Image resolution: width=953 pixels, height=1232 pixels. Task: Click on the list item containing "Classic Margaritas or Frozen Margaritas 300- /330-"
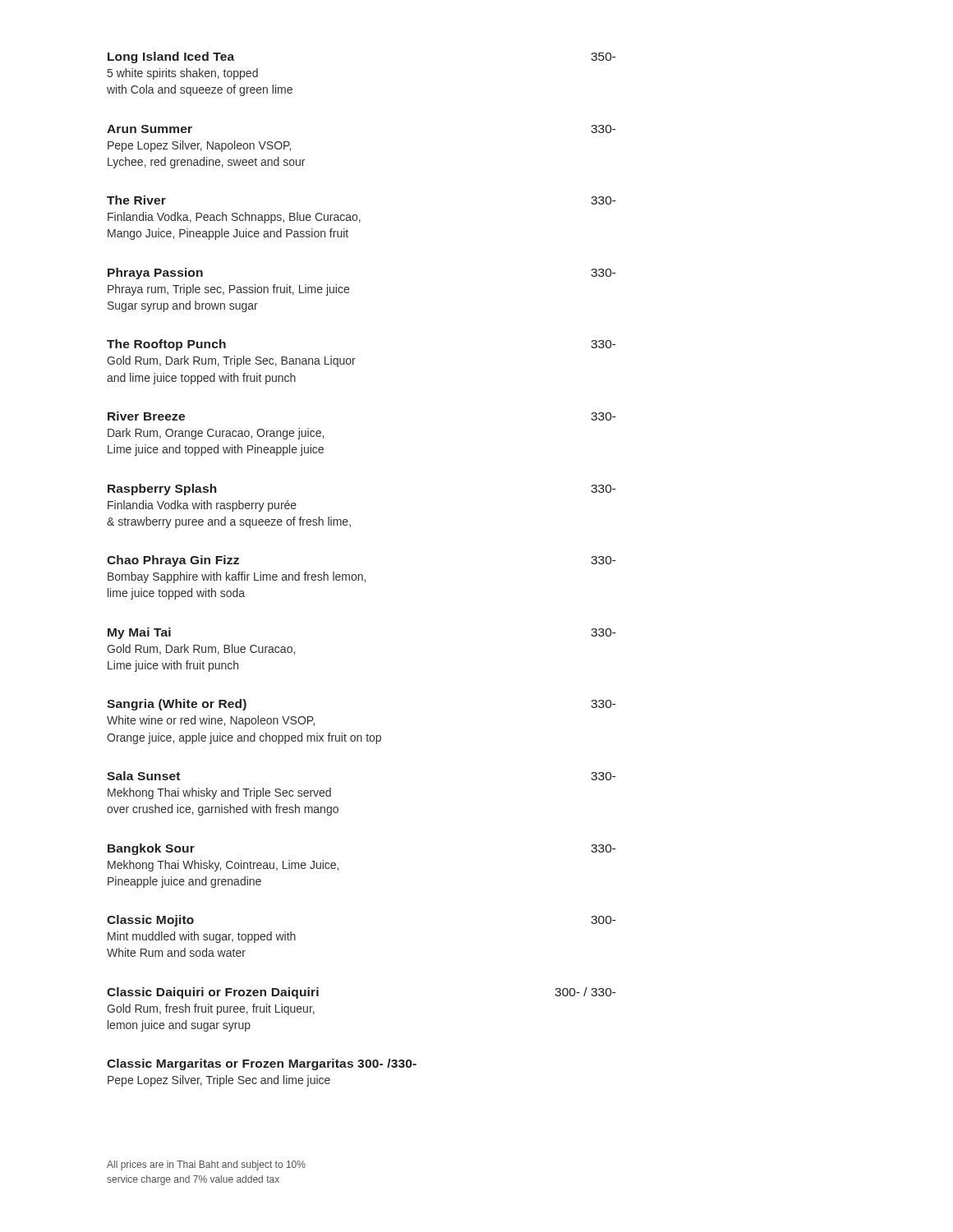click(x=362, y=1073)
